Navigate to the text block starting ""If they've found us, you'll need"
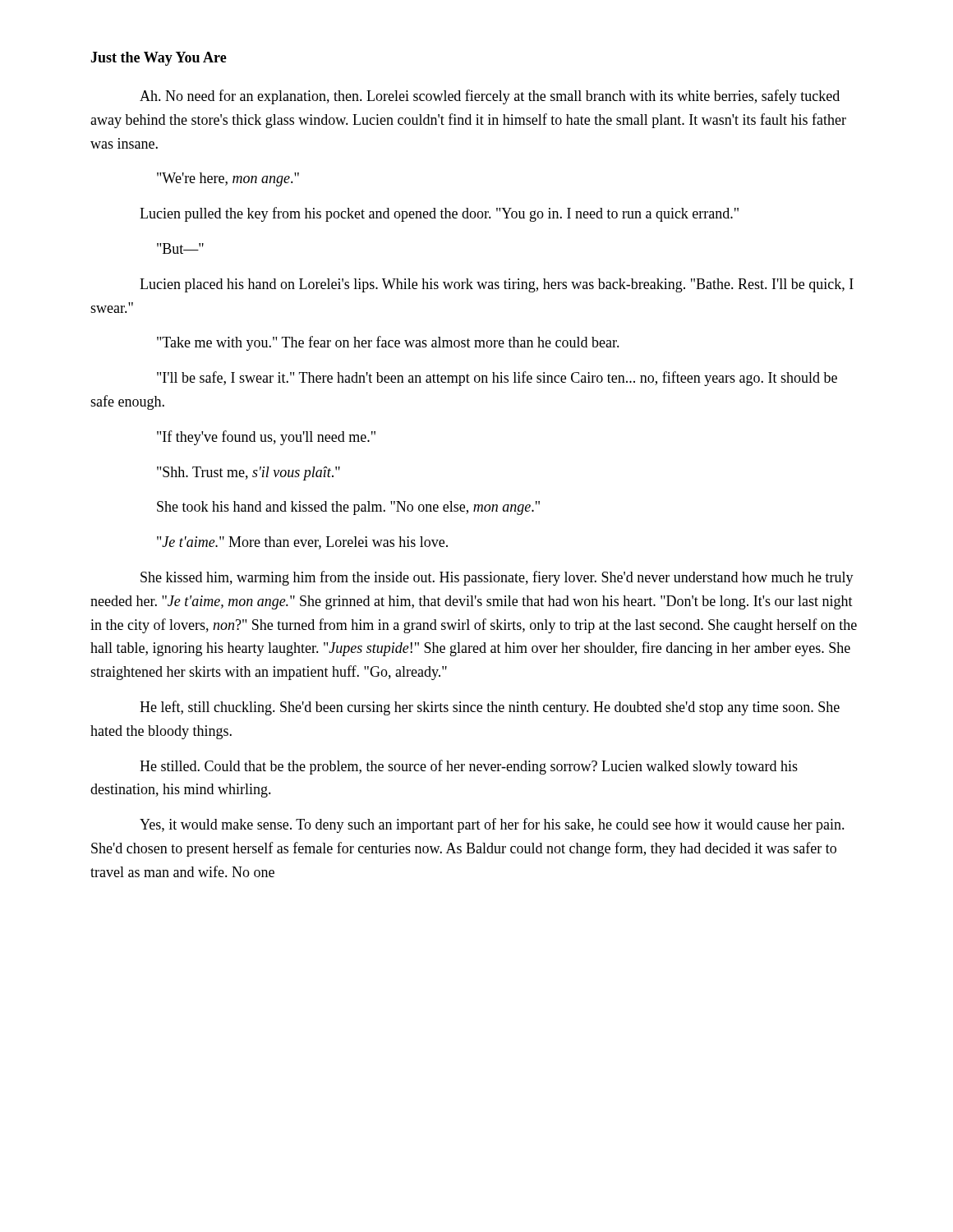The image size is (953, 1232). click(x=266, y=437)
